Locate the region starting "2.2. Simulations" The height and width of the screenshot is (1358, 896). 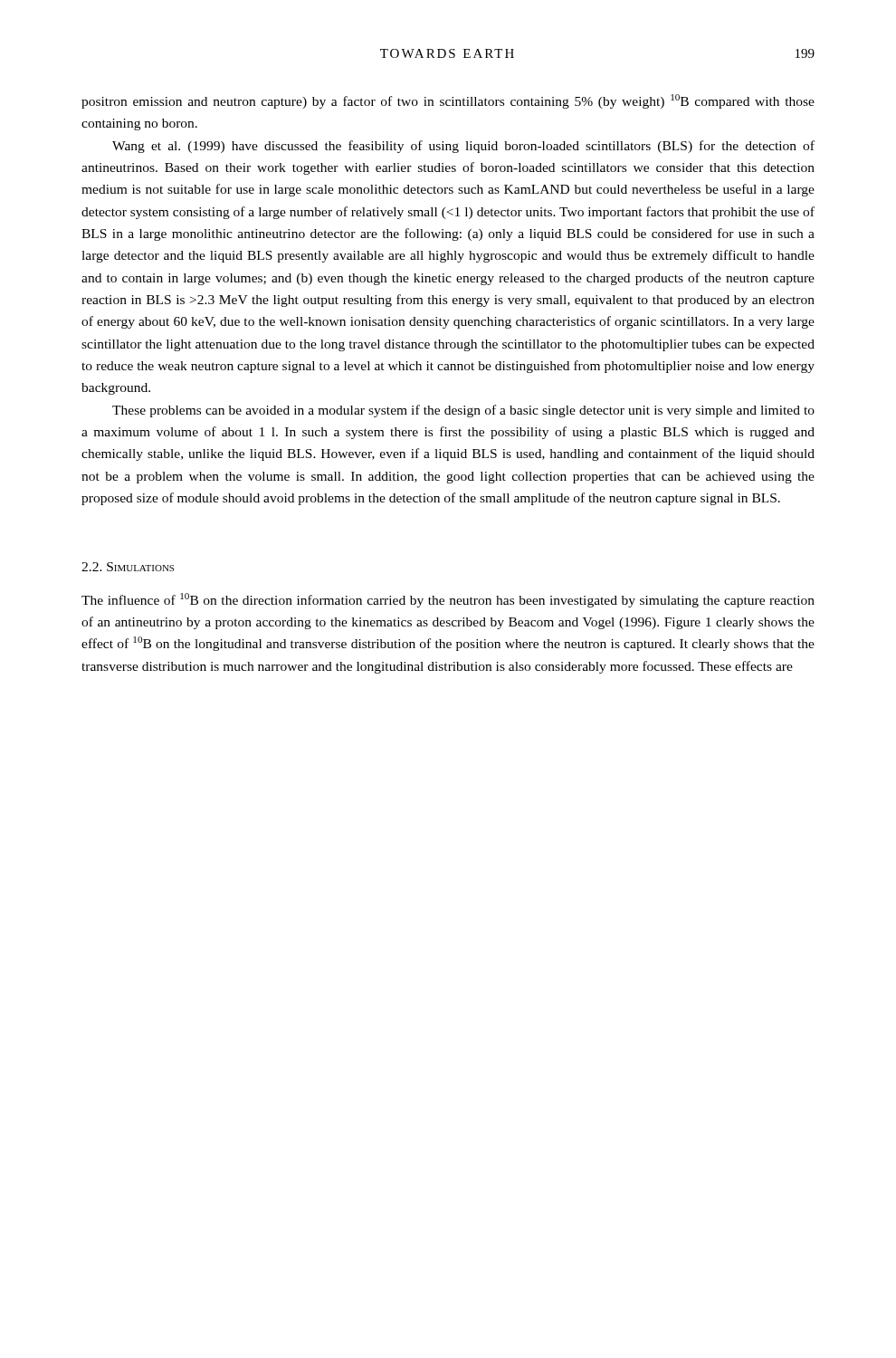point(128,566)
